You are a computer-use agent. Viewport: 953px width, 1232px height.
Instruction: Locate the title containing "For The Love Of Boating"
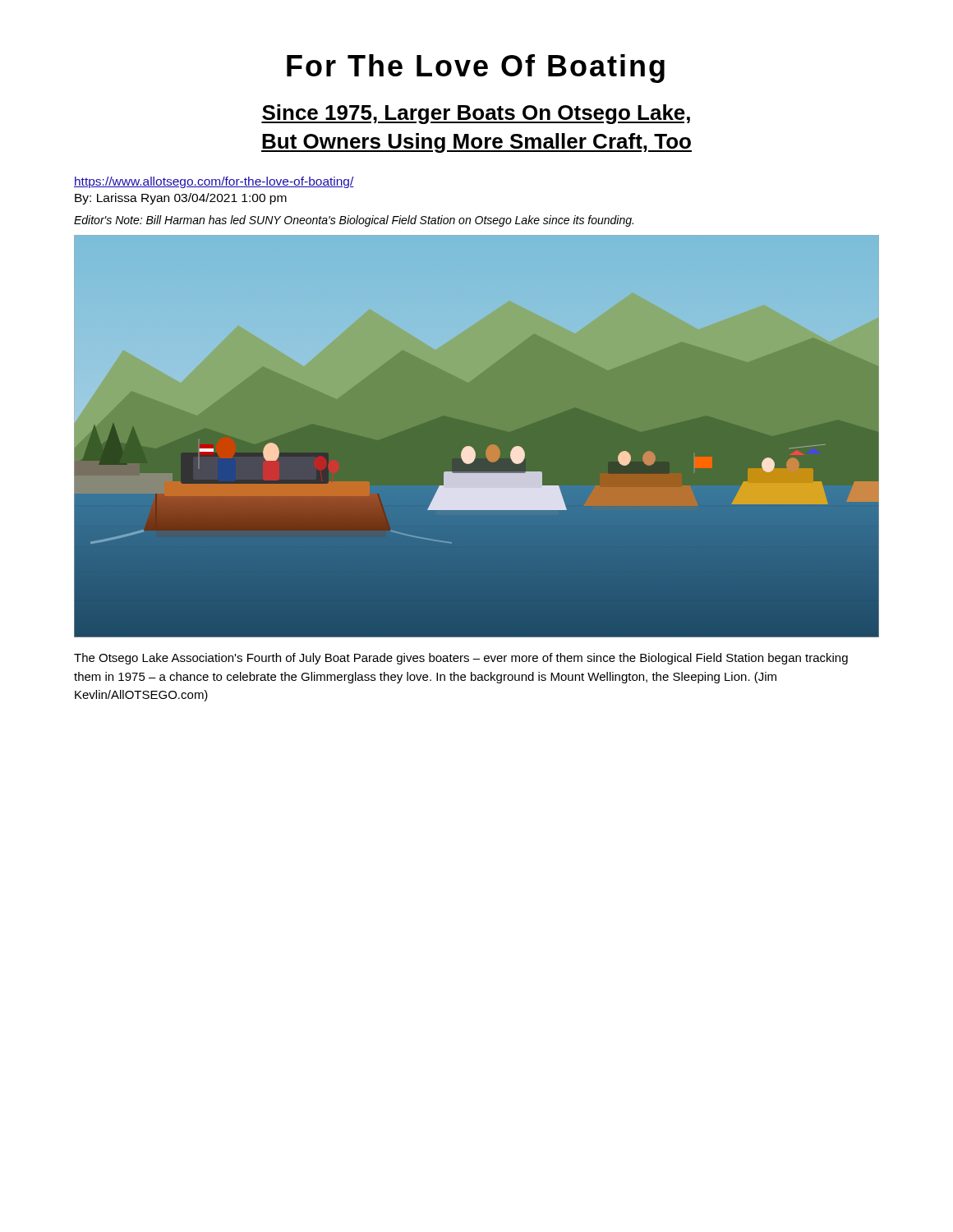pyautogui.click(x=476, y=67)
